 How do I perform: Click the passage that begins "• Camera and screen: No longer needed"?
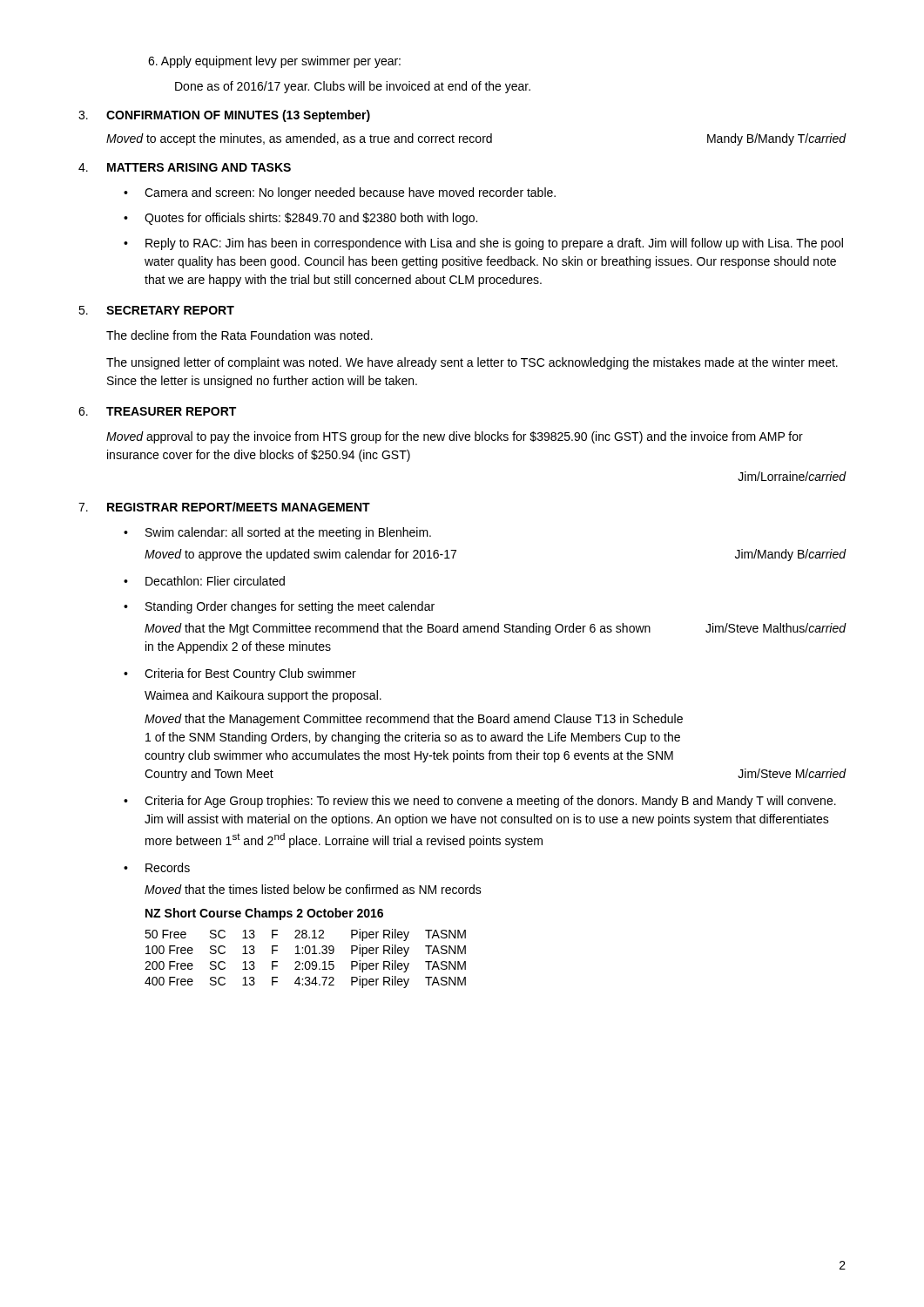coord(340,193)
